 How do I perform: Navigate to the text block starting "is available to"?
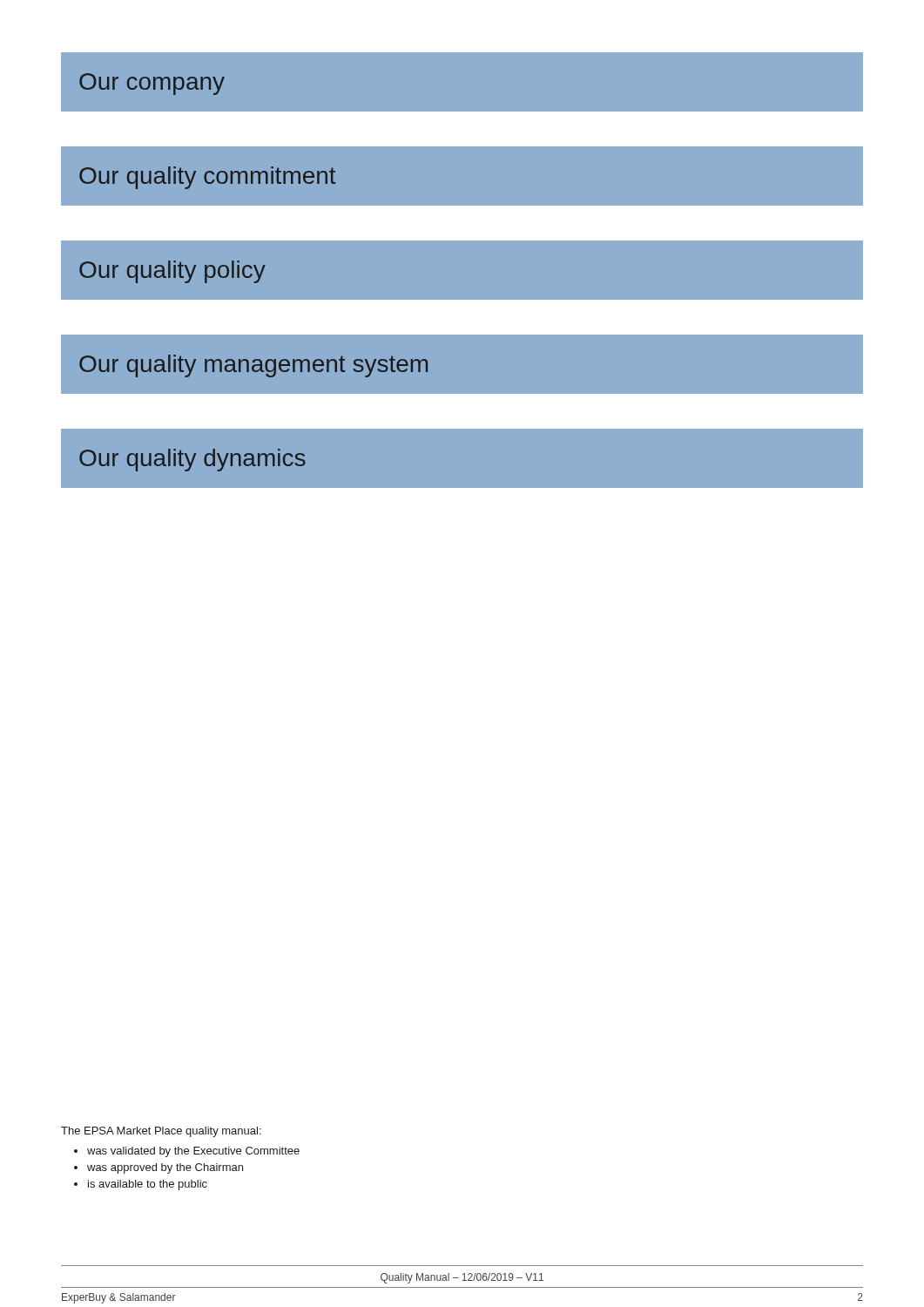tap(147, 1184)
